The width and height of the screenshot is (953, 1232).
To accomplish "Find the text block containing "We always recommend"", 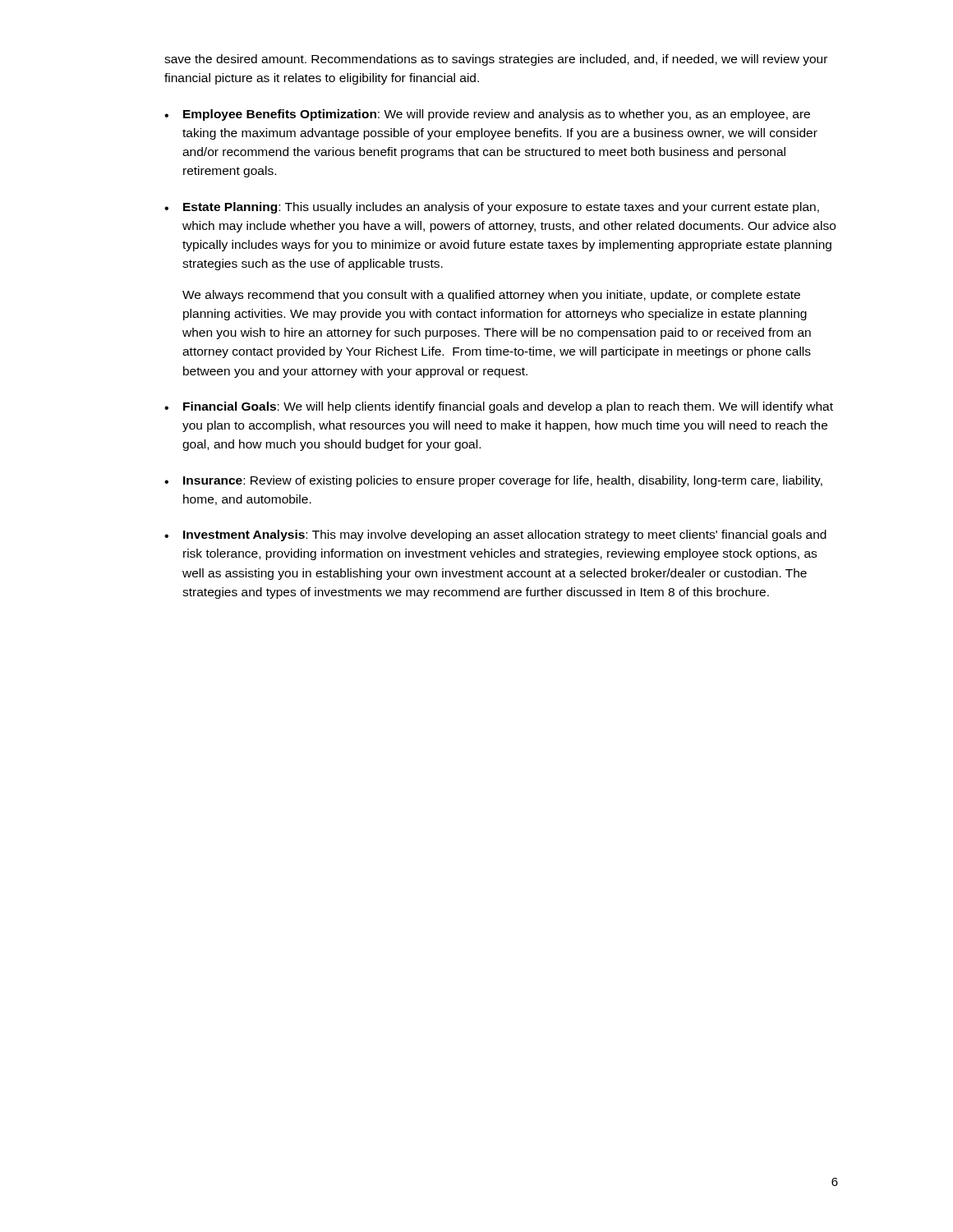I will coord(497,332).
